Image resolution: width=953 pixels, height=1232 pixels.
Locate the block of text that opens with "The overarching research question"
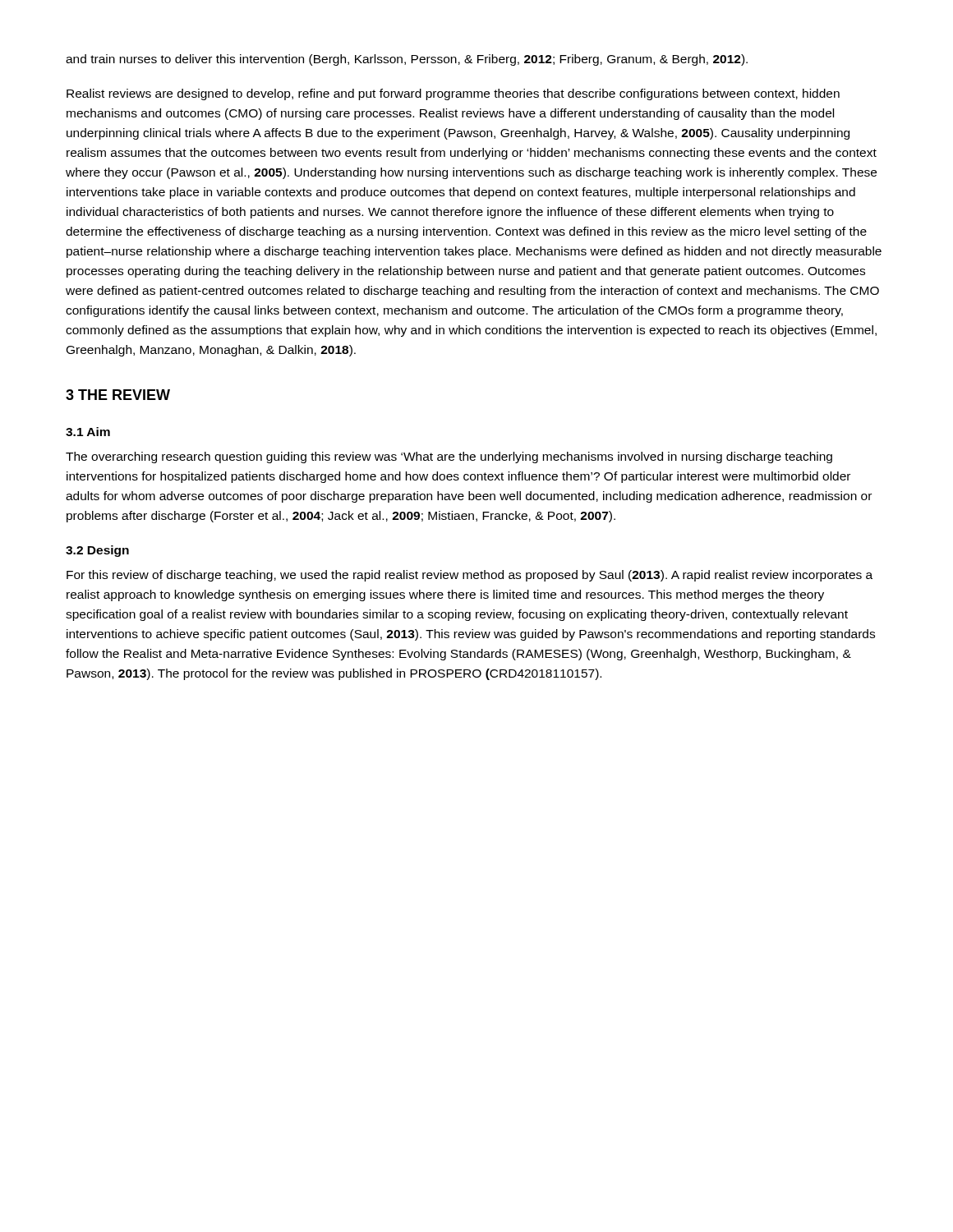(x=469, y=486)
